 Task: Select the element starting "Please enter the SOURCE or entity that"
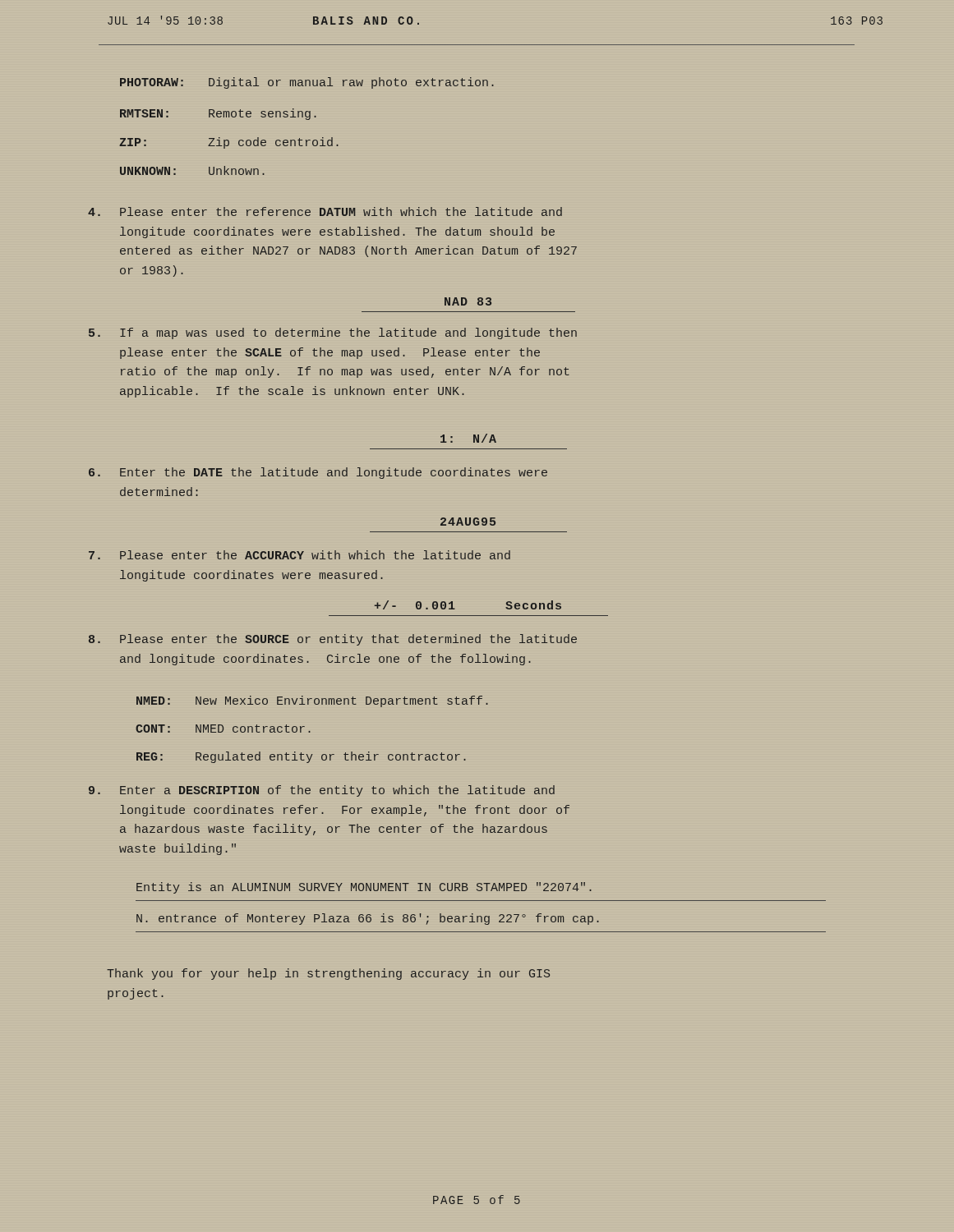348,649
